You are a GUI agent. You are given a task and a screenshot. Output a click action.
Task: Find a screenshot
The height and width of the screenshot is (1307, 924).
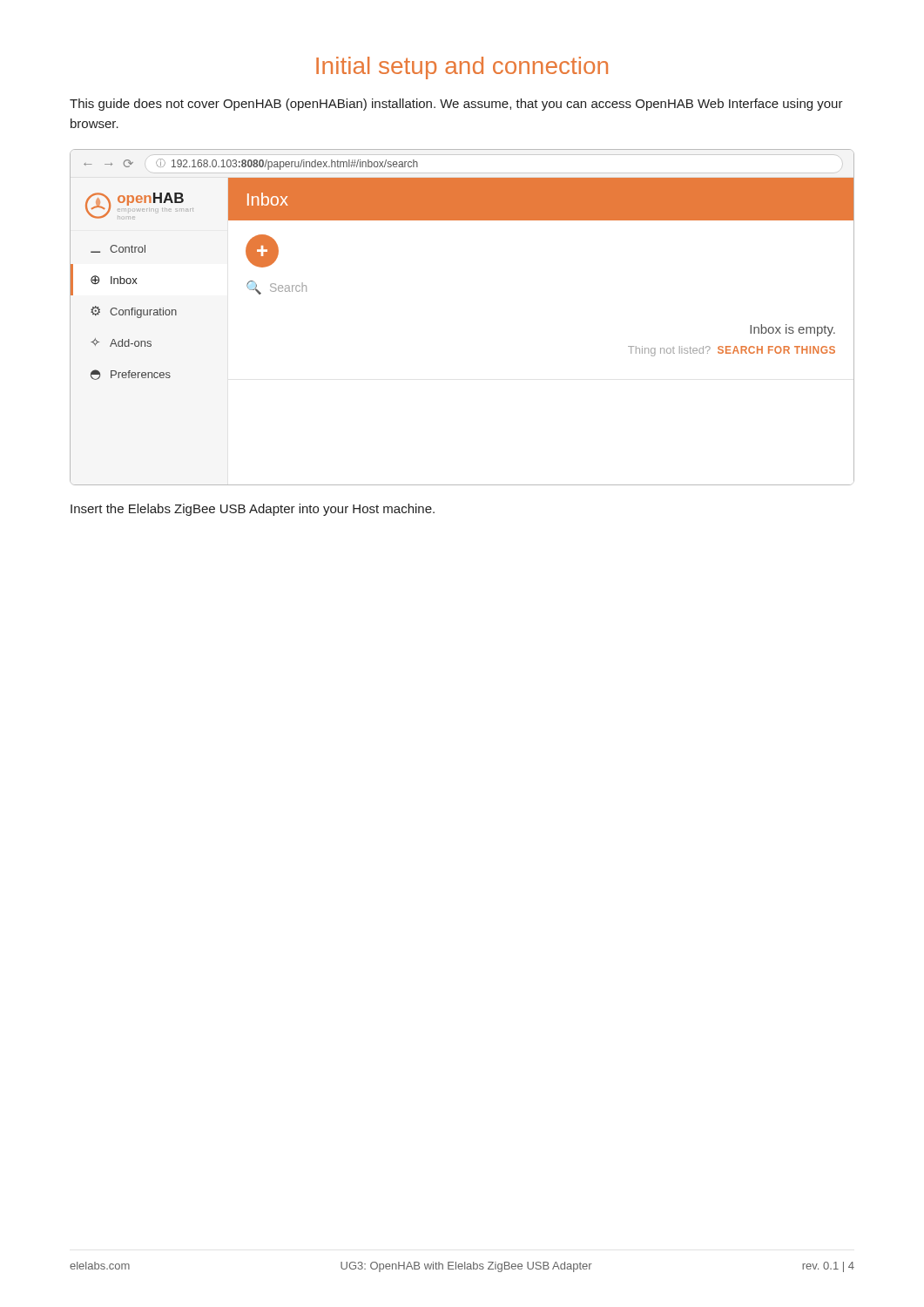click(x=462, y=317)
